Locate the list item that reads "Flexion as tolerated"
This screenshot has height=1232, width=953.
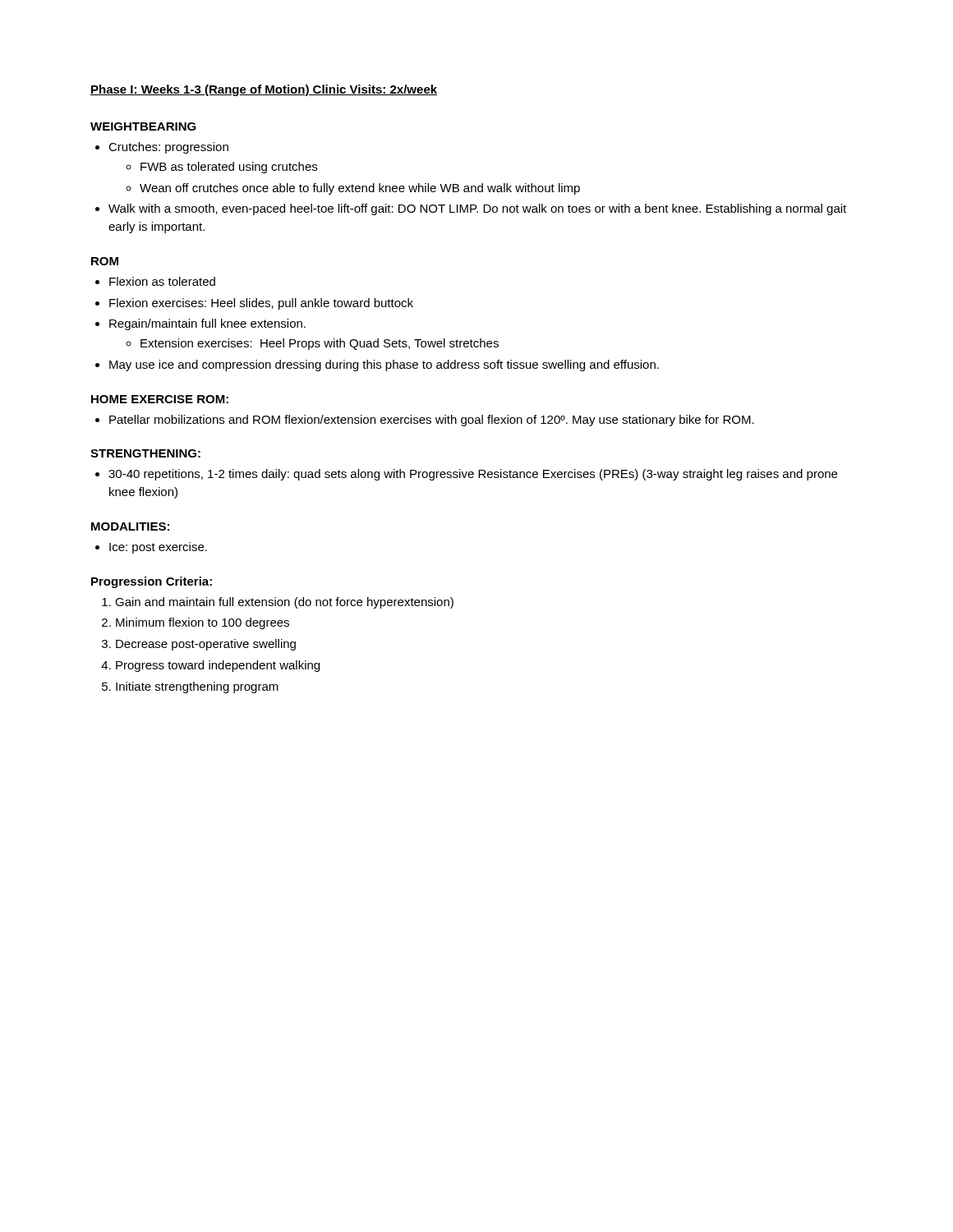coord(162,281)
